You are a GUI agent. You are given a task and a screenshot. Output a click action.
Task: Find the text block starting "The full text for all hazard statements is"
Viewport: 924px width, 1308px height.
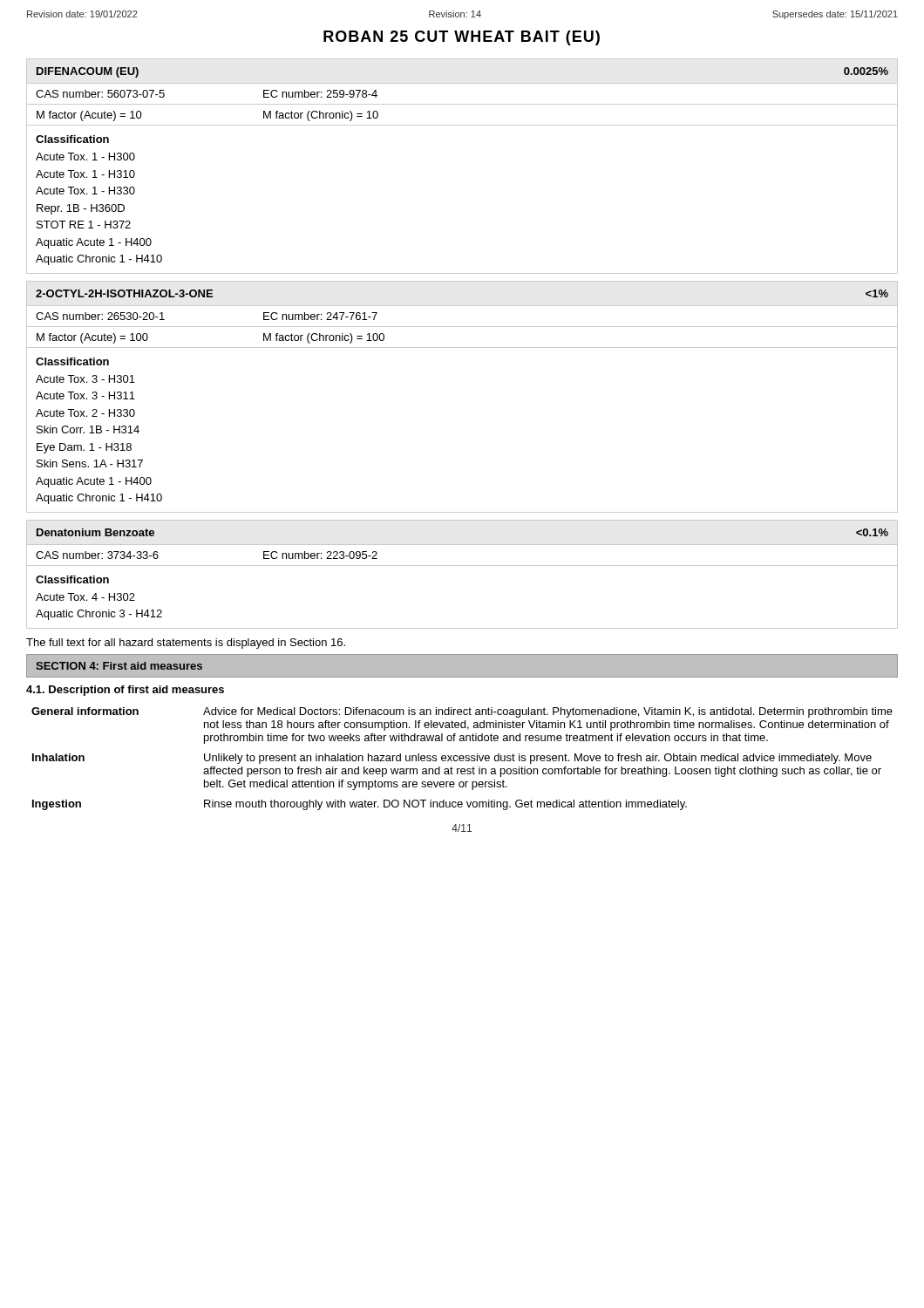click(x=186, y=642)
